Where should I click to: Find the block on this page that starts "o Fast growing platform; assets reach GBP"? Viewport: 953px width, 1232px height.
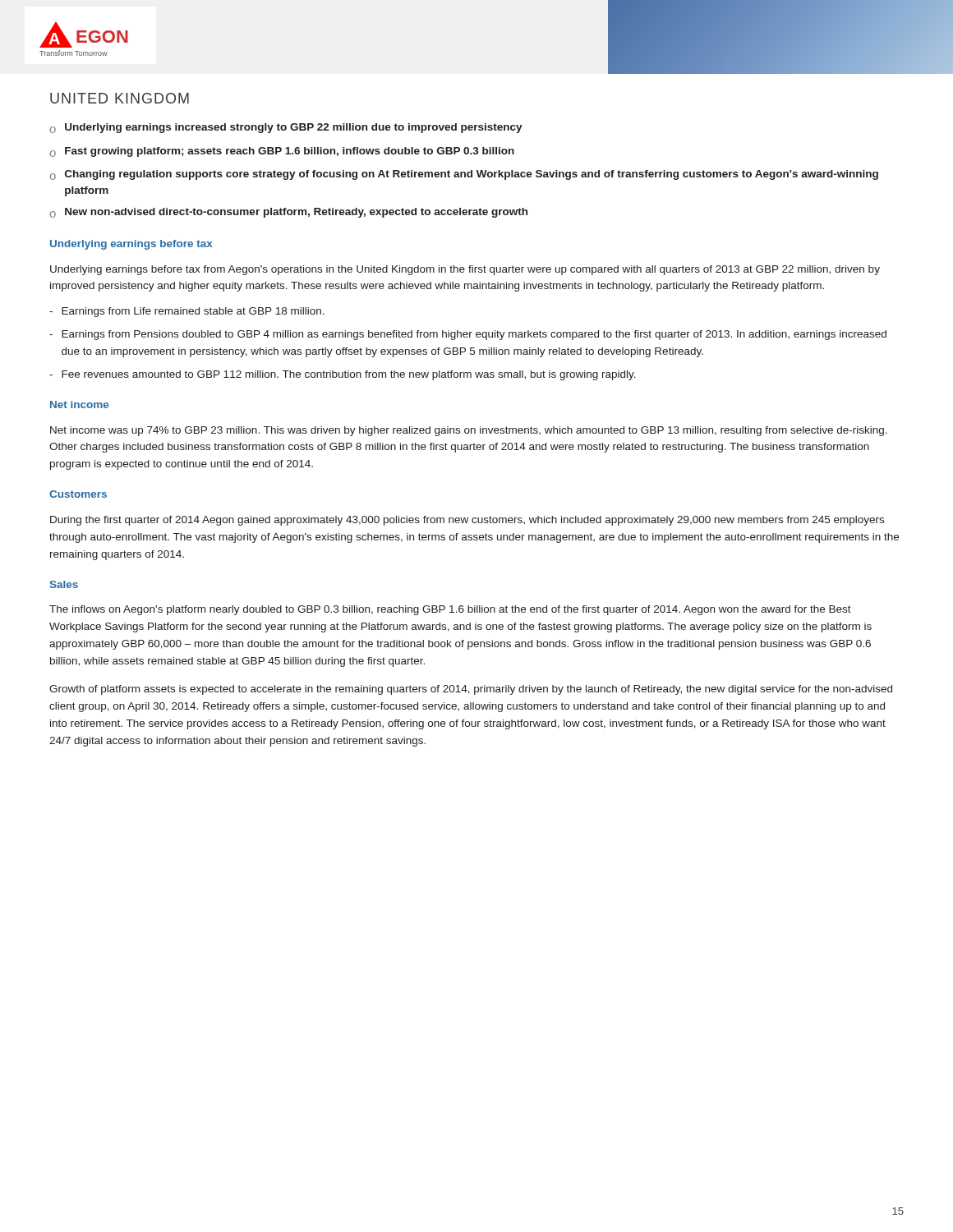coord(282,152)
